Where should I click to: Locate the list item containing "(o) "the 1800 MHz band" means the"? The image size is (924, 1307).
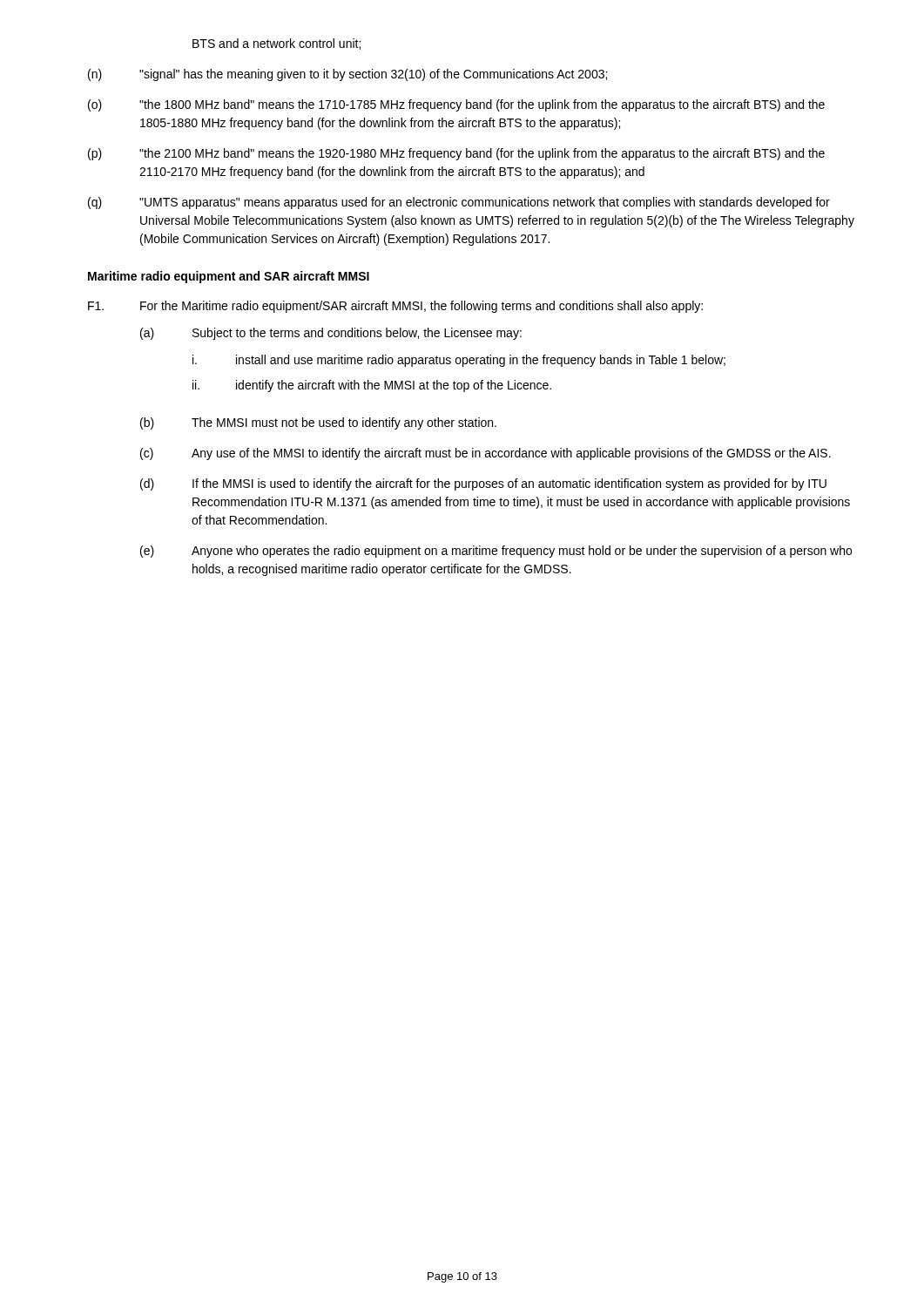point(471,114)
